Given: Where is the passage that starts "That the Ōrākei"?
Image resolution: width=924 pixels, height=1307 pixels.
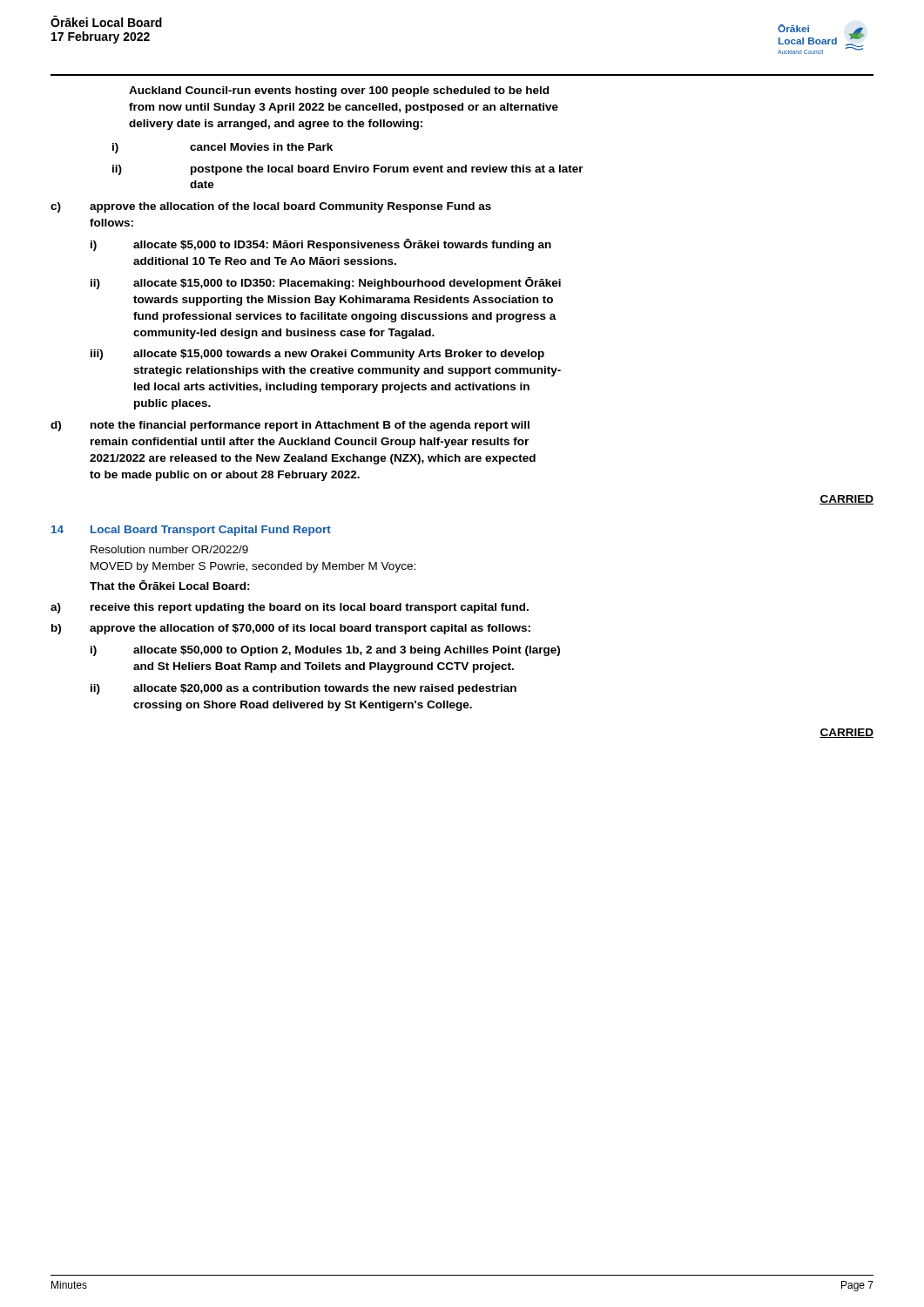Looking at the screenshot, I should 170,586.
